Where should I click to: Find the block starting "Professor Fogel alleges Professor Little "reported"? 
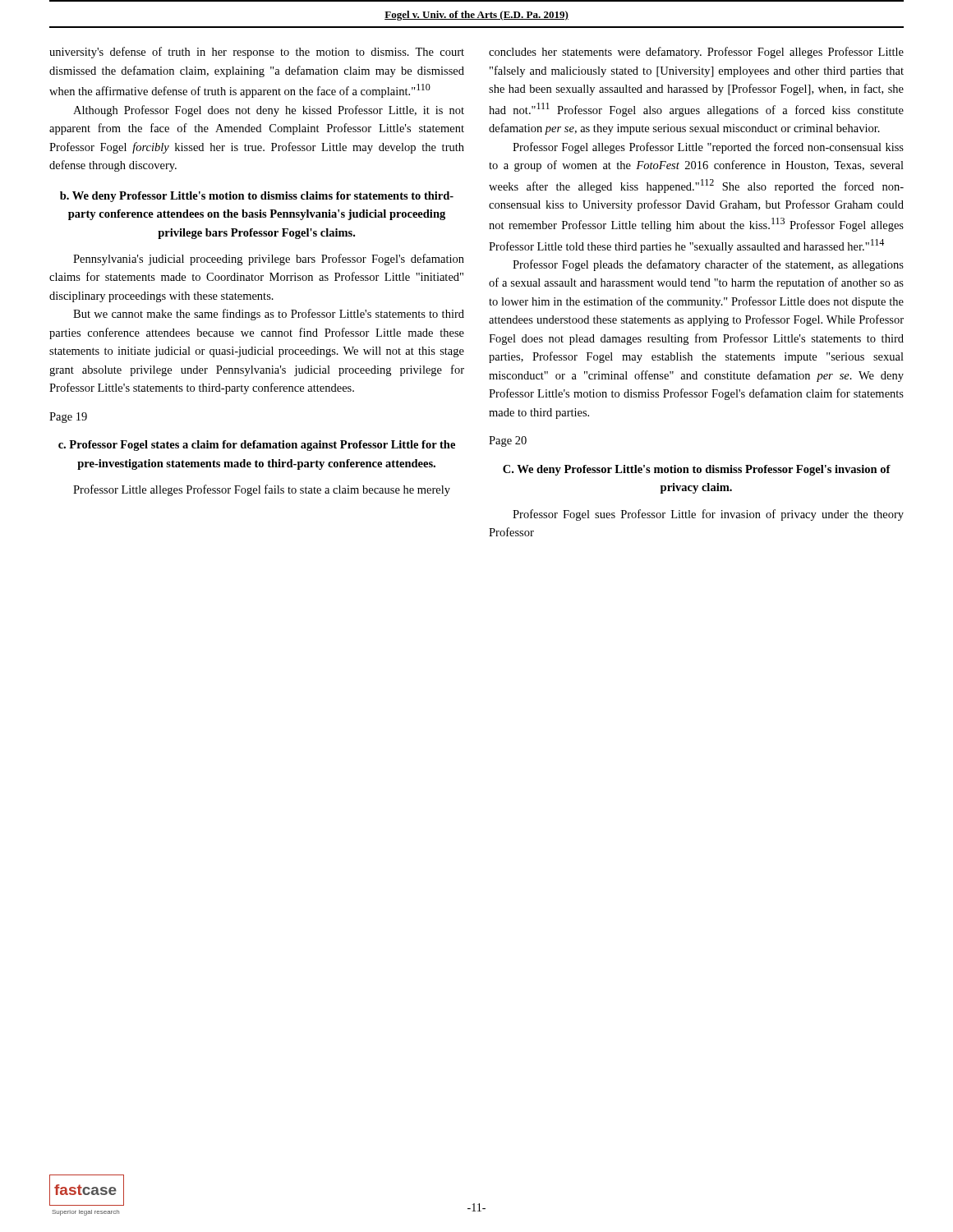pos(696,197)
